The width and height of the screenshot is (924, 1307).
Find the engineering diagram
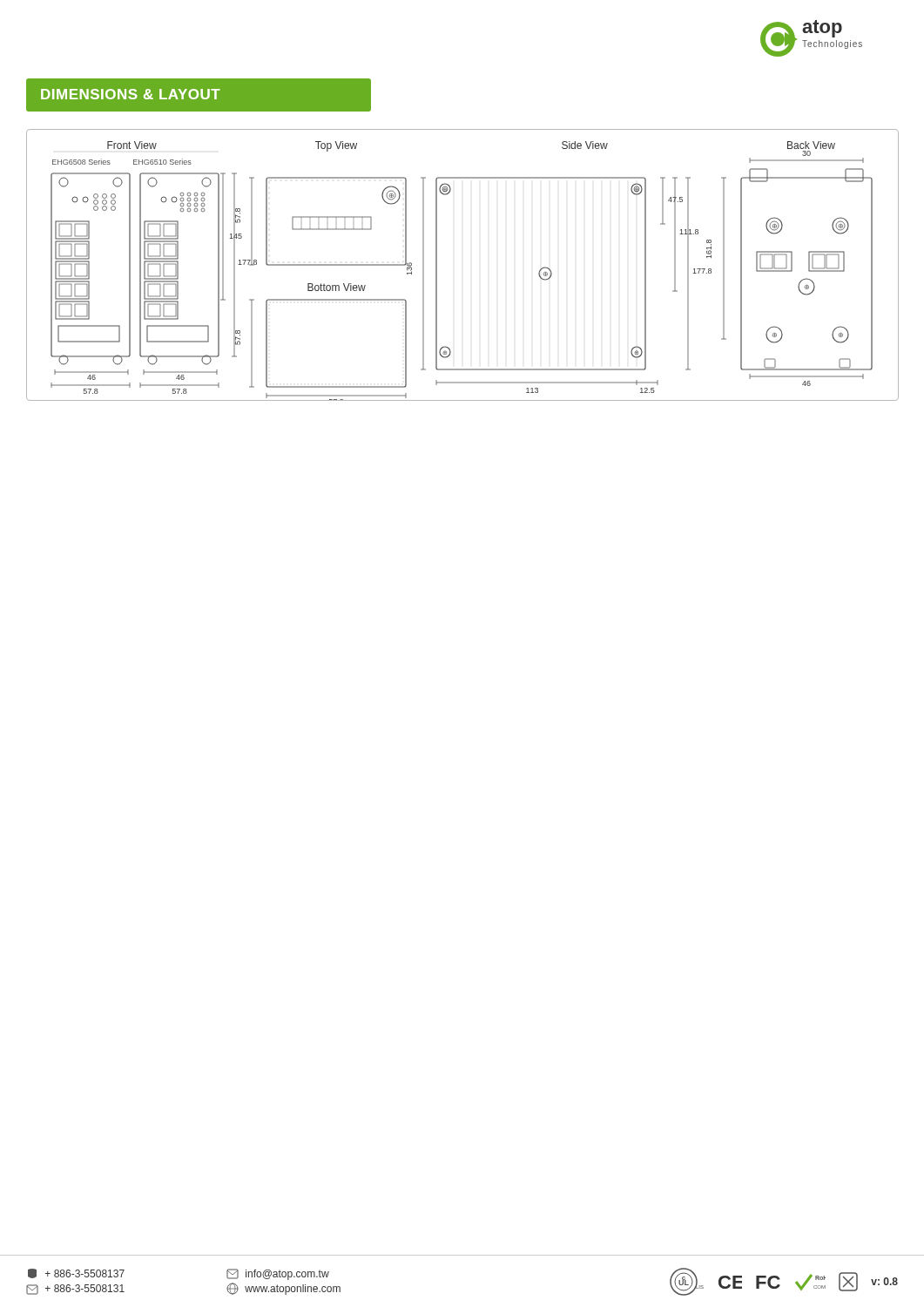462,265
